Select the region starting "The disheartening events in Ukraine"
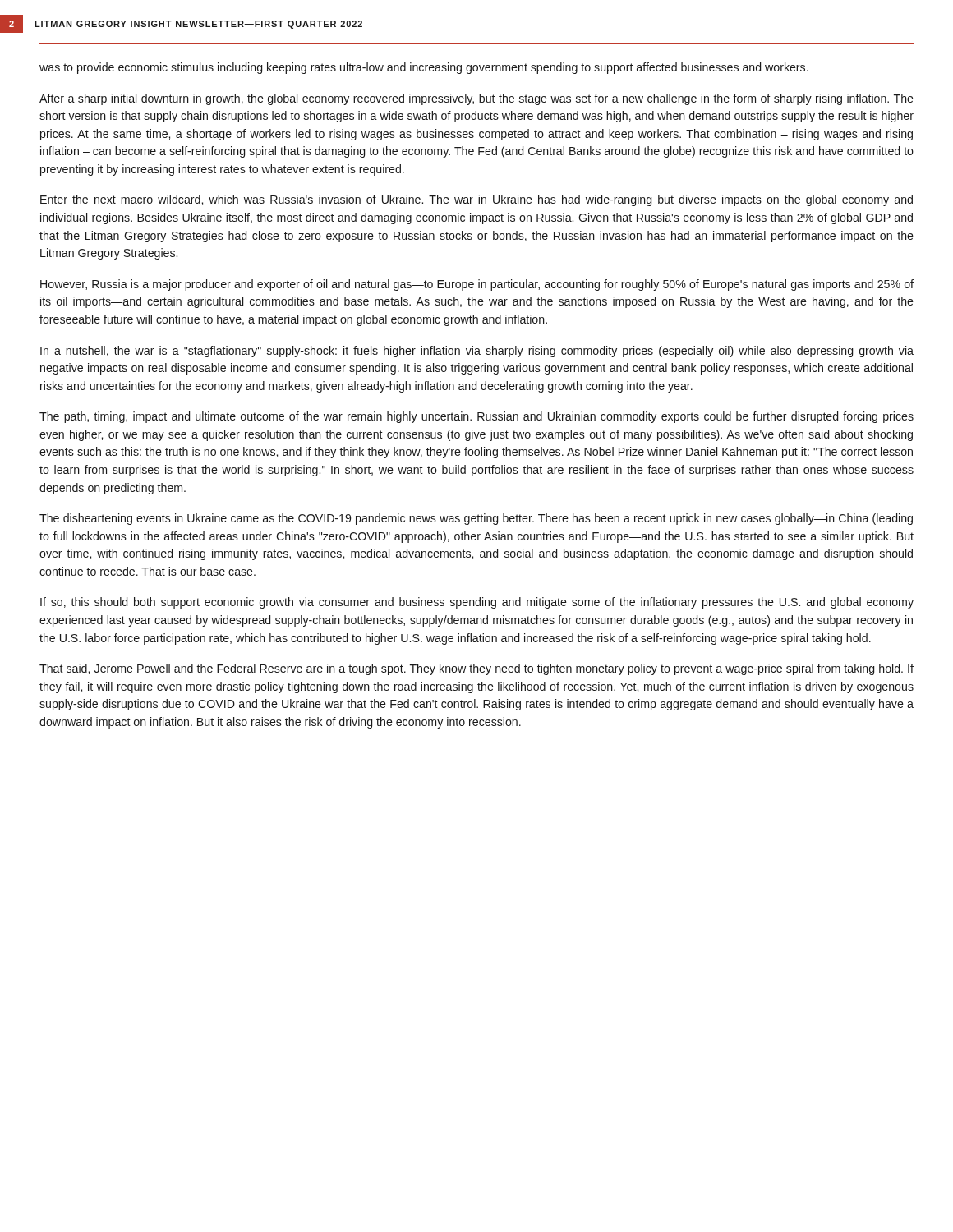Viewport: 953px width, 1232px height. (x=476, y=545)
